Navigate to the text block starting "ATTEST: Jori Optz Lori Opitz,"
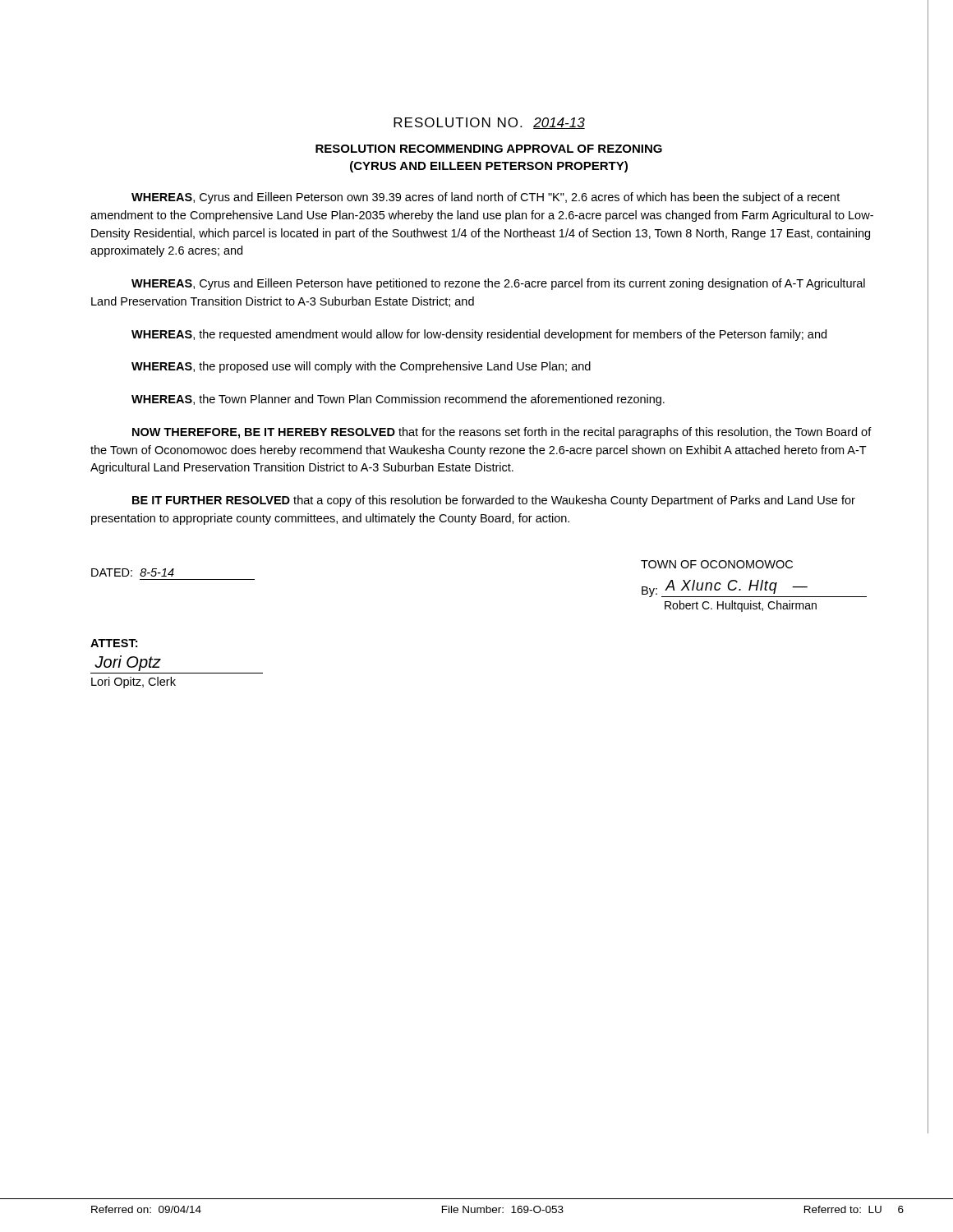Image resolution: width=953 pixels, height=1232 pixels. pos(177,662)
